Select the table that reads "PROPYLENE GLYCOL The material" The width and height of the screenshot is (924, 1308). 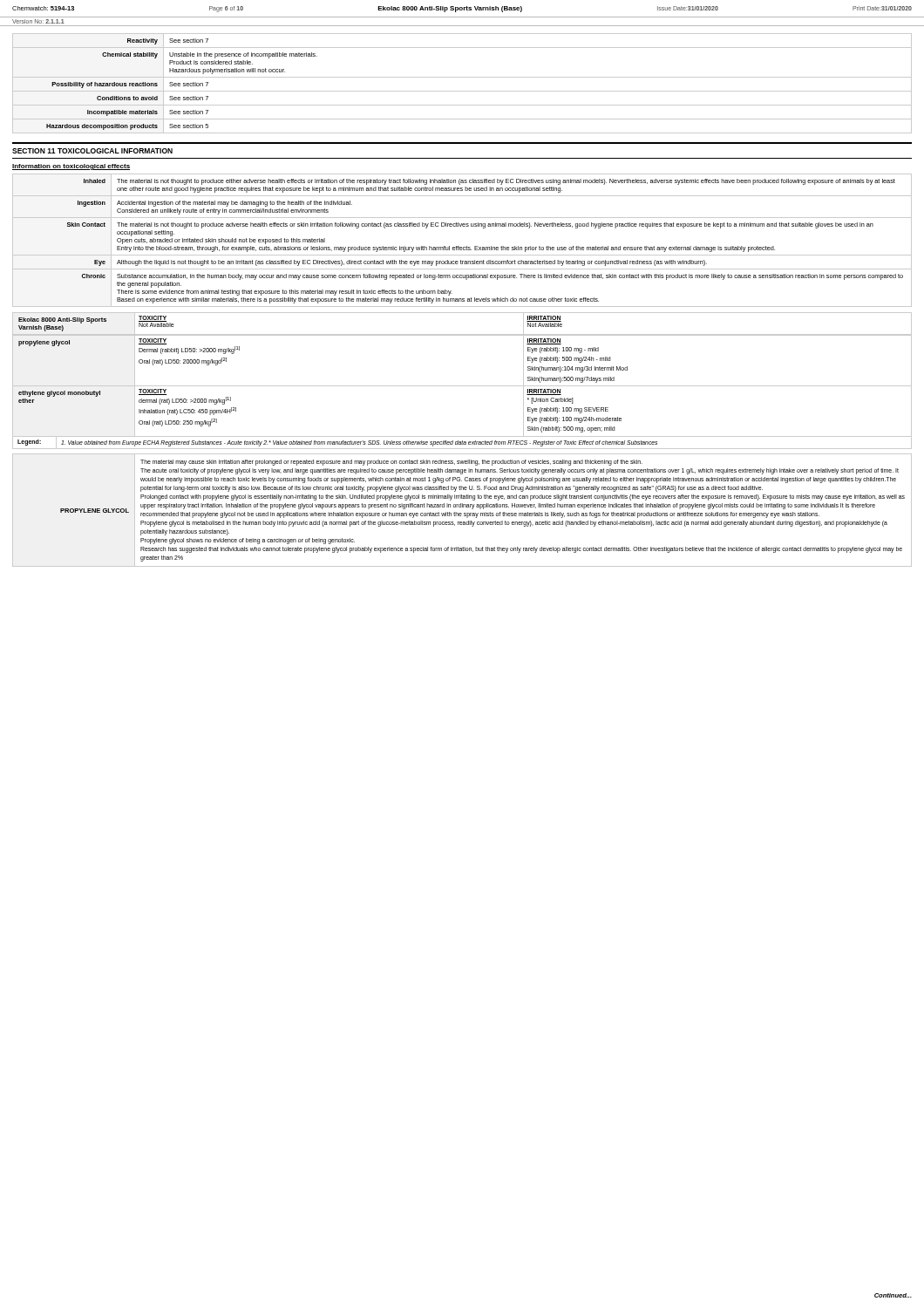coord(462,510)
